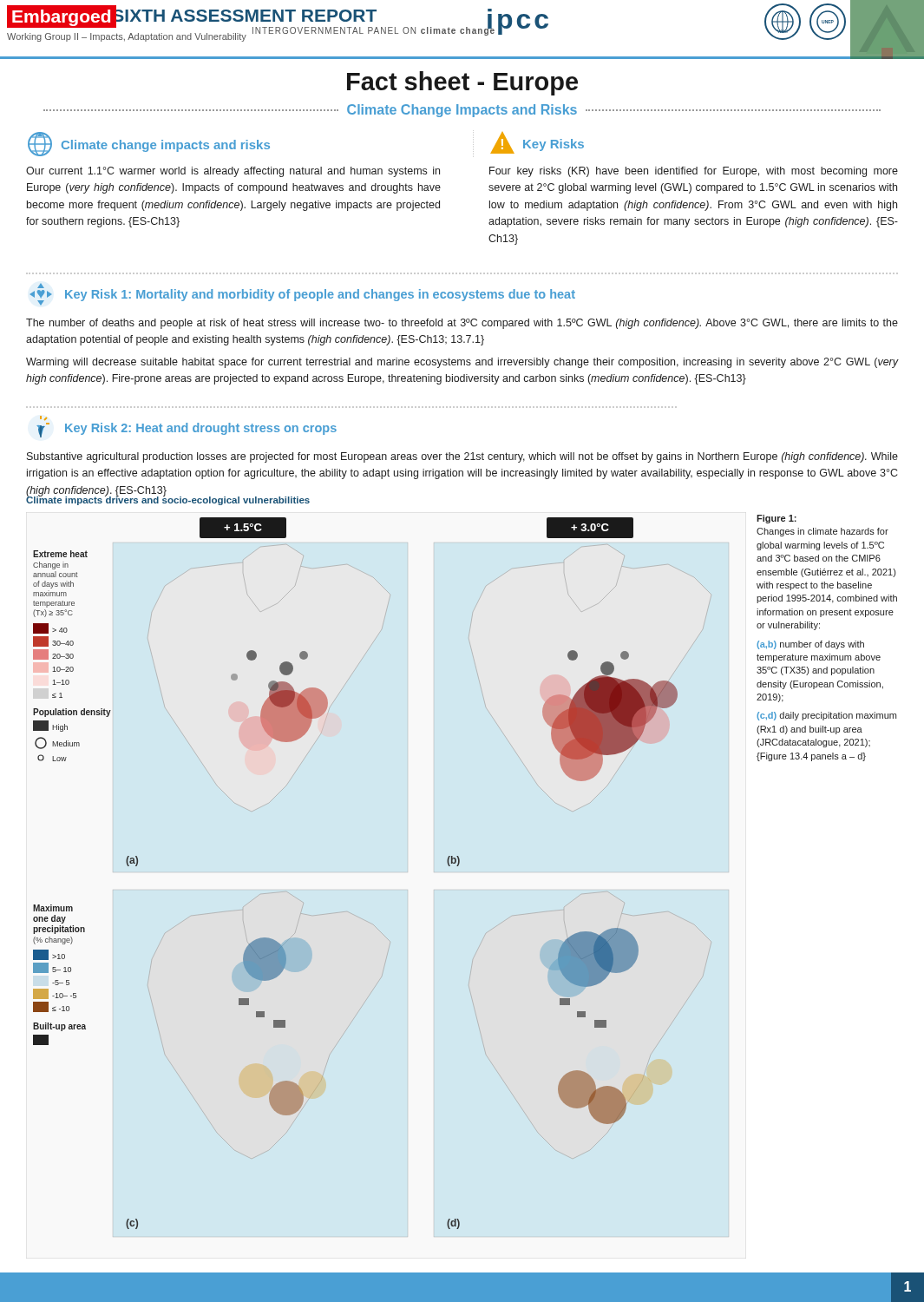Find the section header on this page that starts "♥ Key Risk 1: Mortality and morbidity of"
Image resolution: width=924 pixels, height=1302 pixels.
click(x=301, y=294)
